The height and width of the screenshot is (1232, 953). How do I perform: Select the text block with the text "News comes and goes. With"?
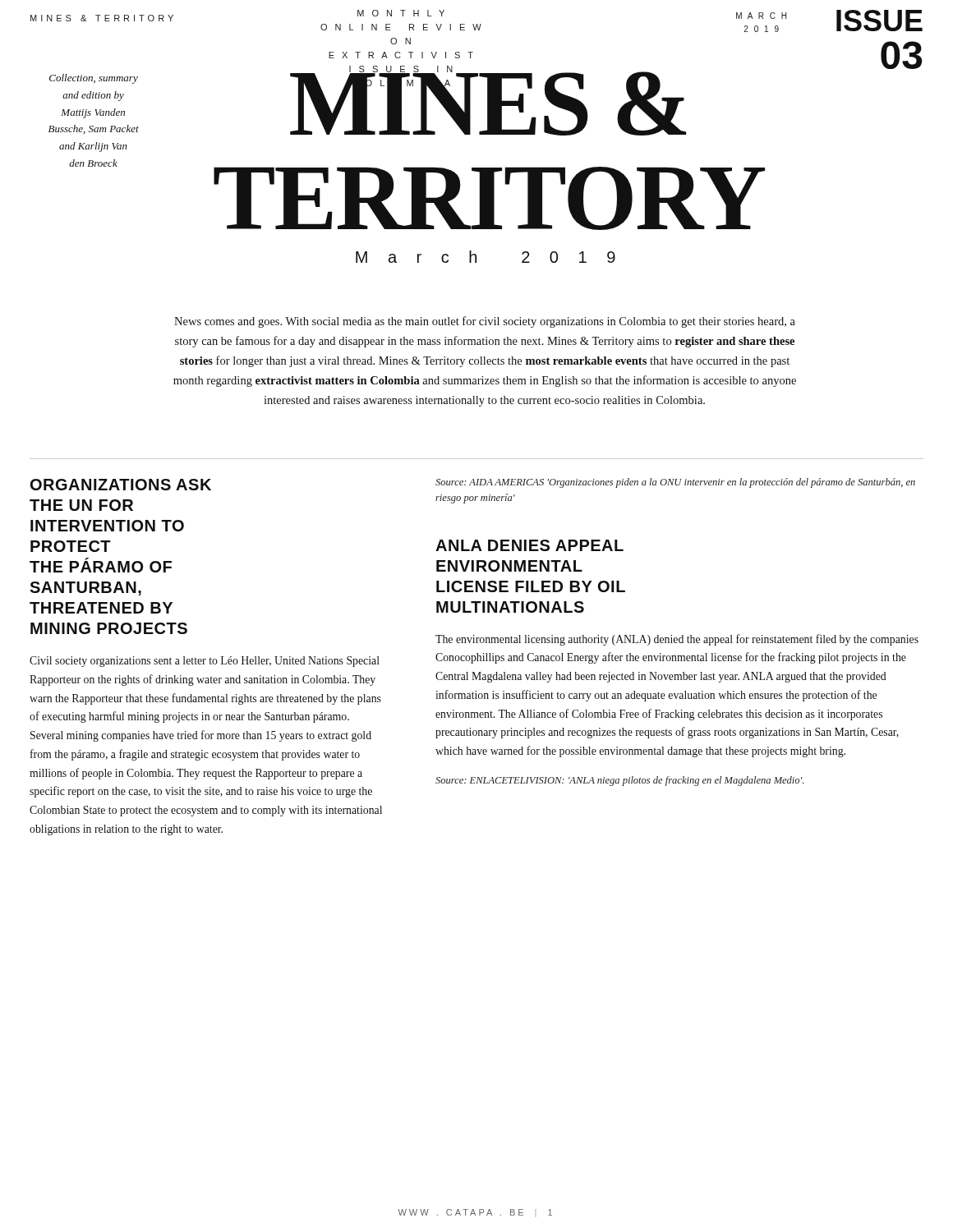[x=485, y=360]
